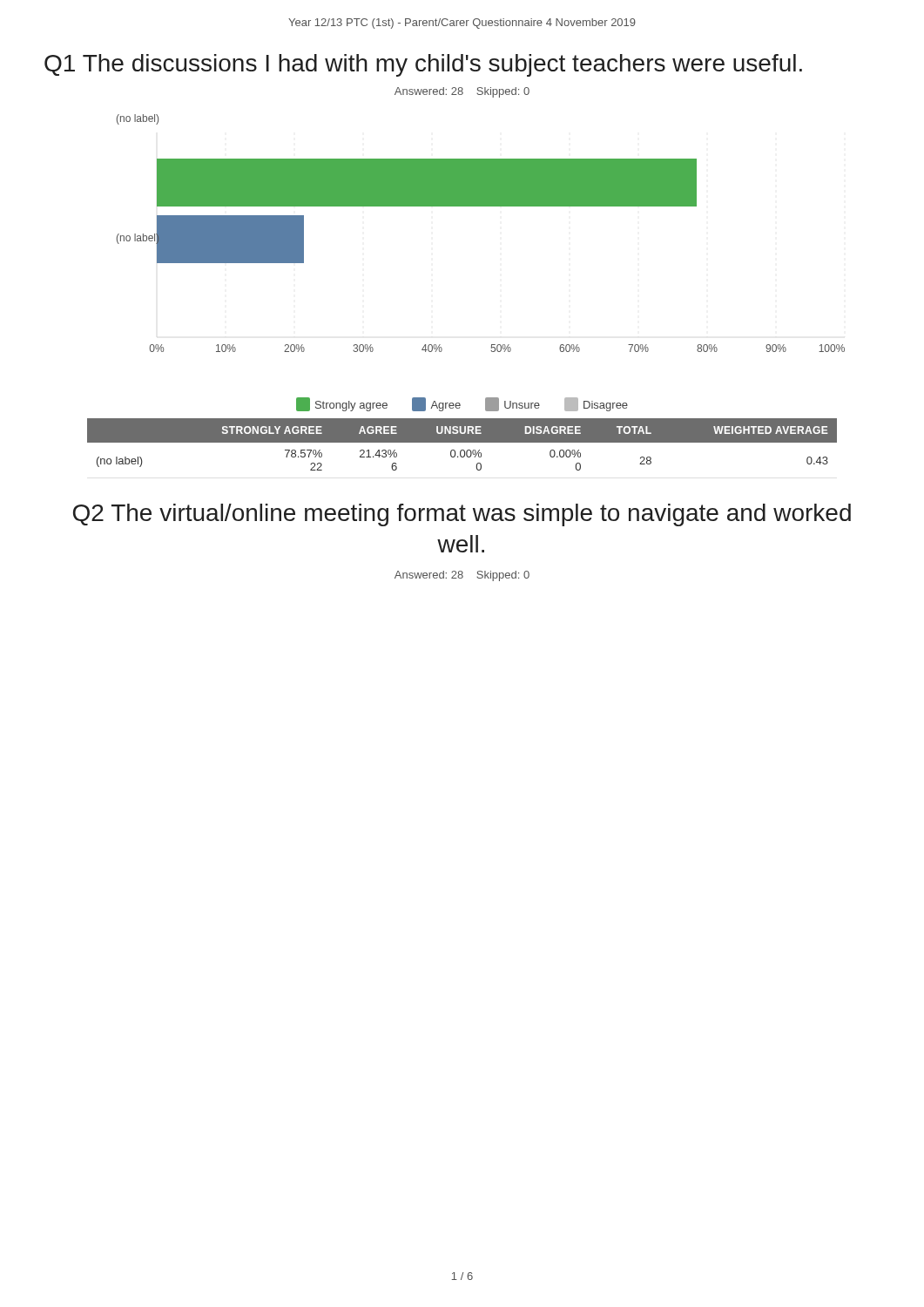
Task: Navigate to the text starting "Q2 The virtual/online meeting format was simple to"
Action: [x=462, y=529]
